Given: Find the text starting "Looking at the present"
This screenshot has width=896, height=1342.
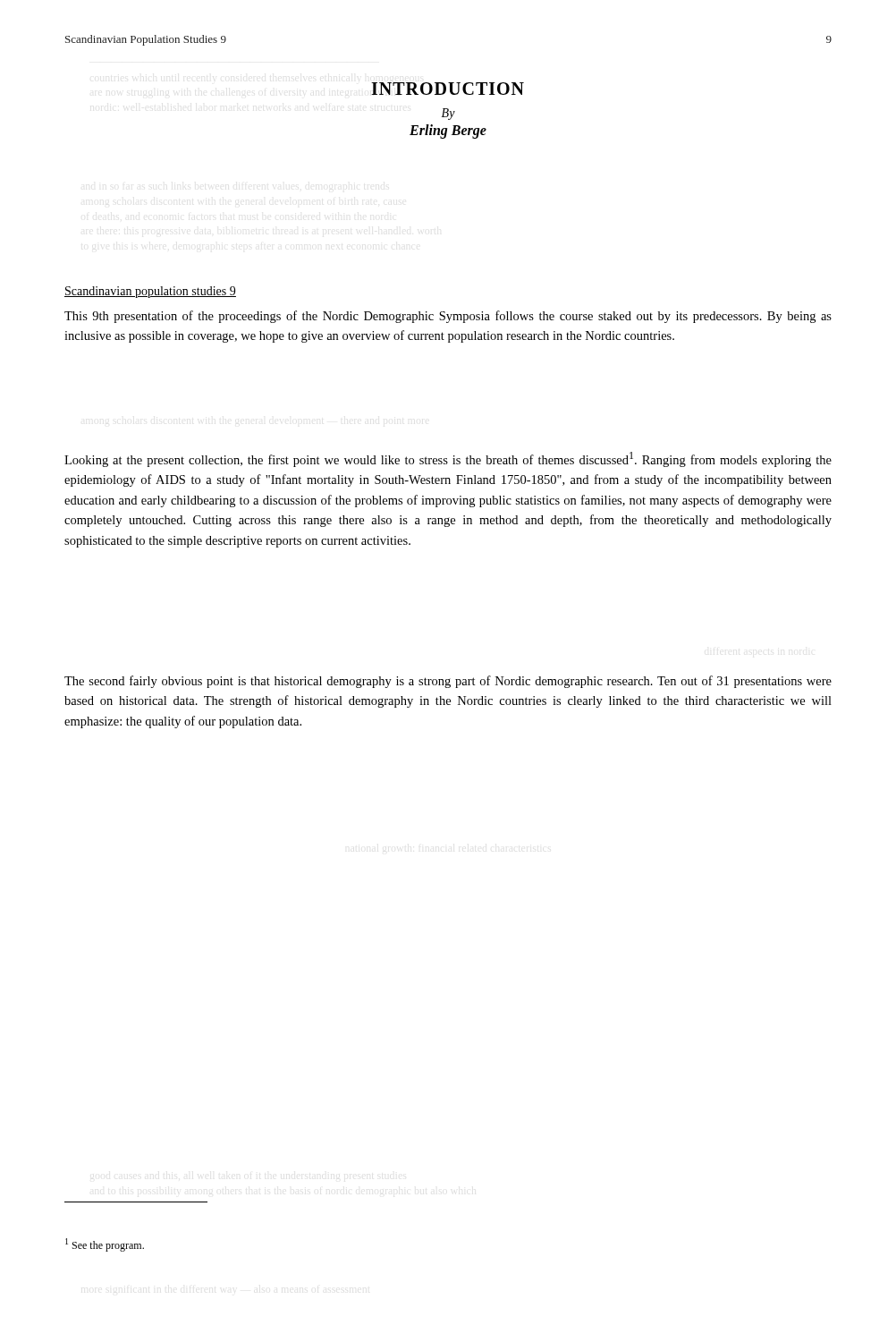Looking at the screenshot, I should 448,498.
